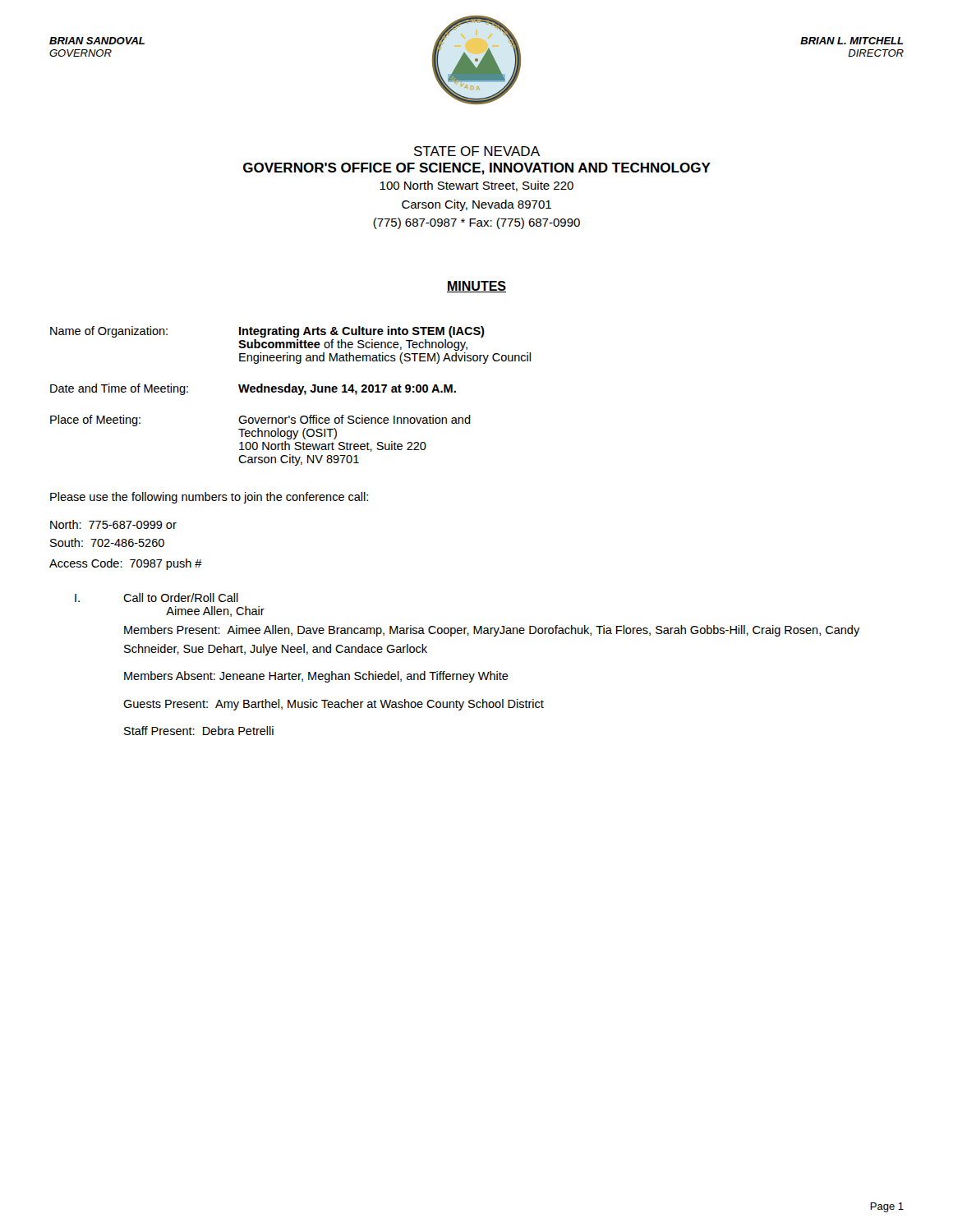Find the logo
This screenshot has height=1232, width=953.
(x=476, y=62)
